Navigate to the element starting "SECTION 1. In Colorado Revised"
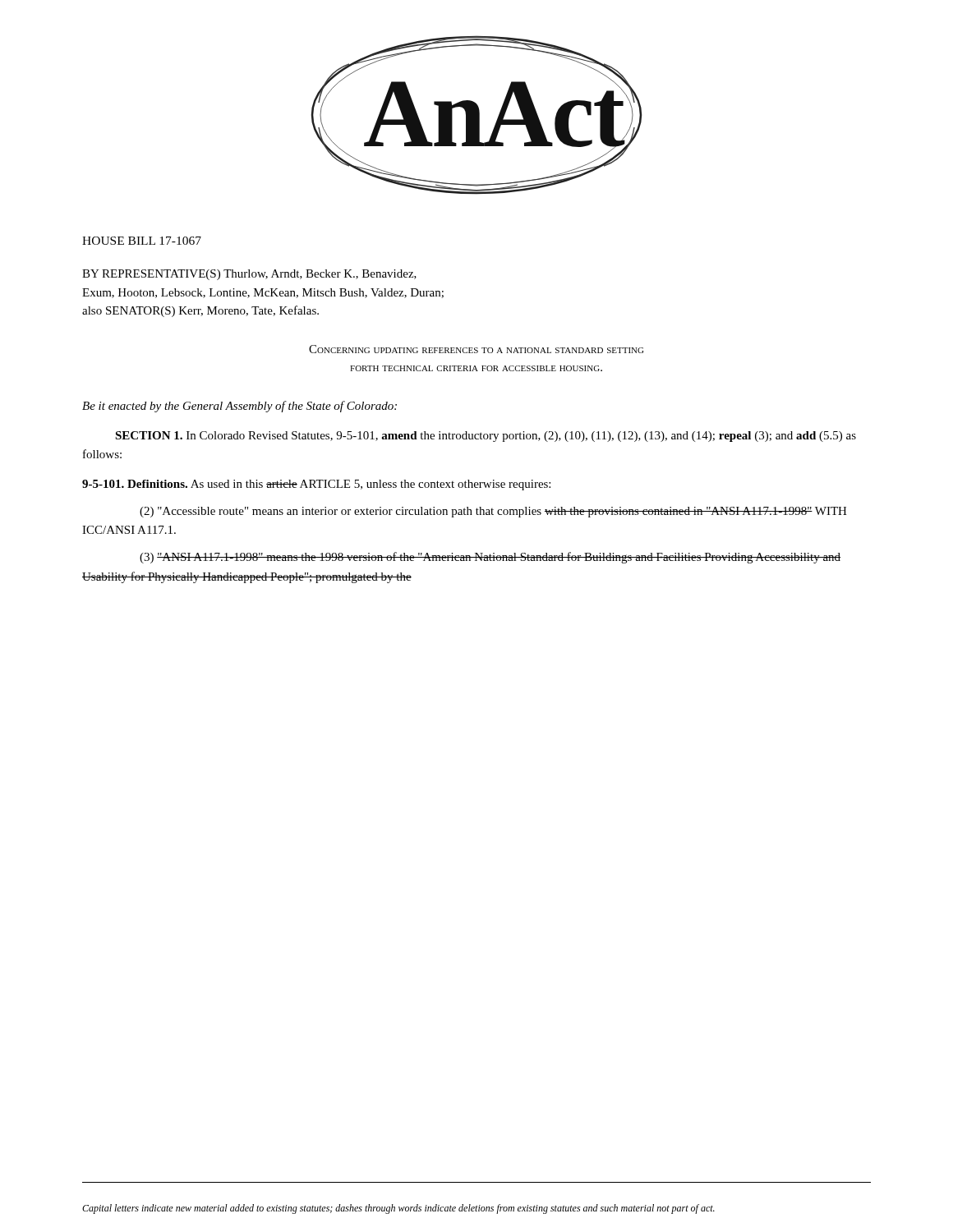The height and width of the screenshot is (1232, 953). point(469,445)
